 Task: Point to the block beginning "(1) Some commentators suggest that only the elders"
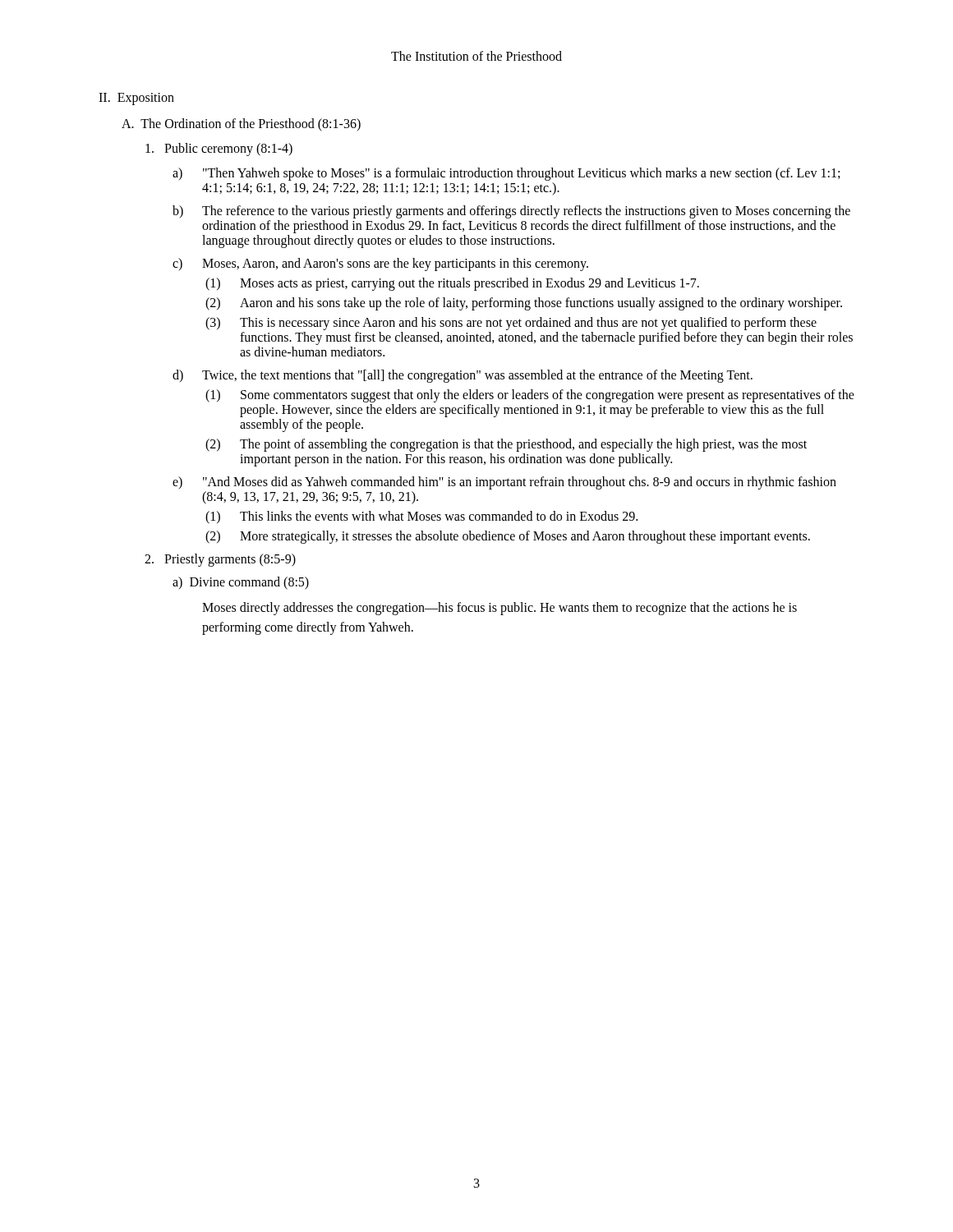(x=530, y=410)
